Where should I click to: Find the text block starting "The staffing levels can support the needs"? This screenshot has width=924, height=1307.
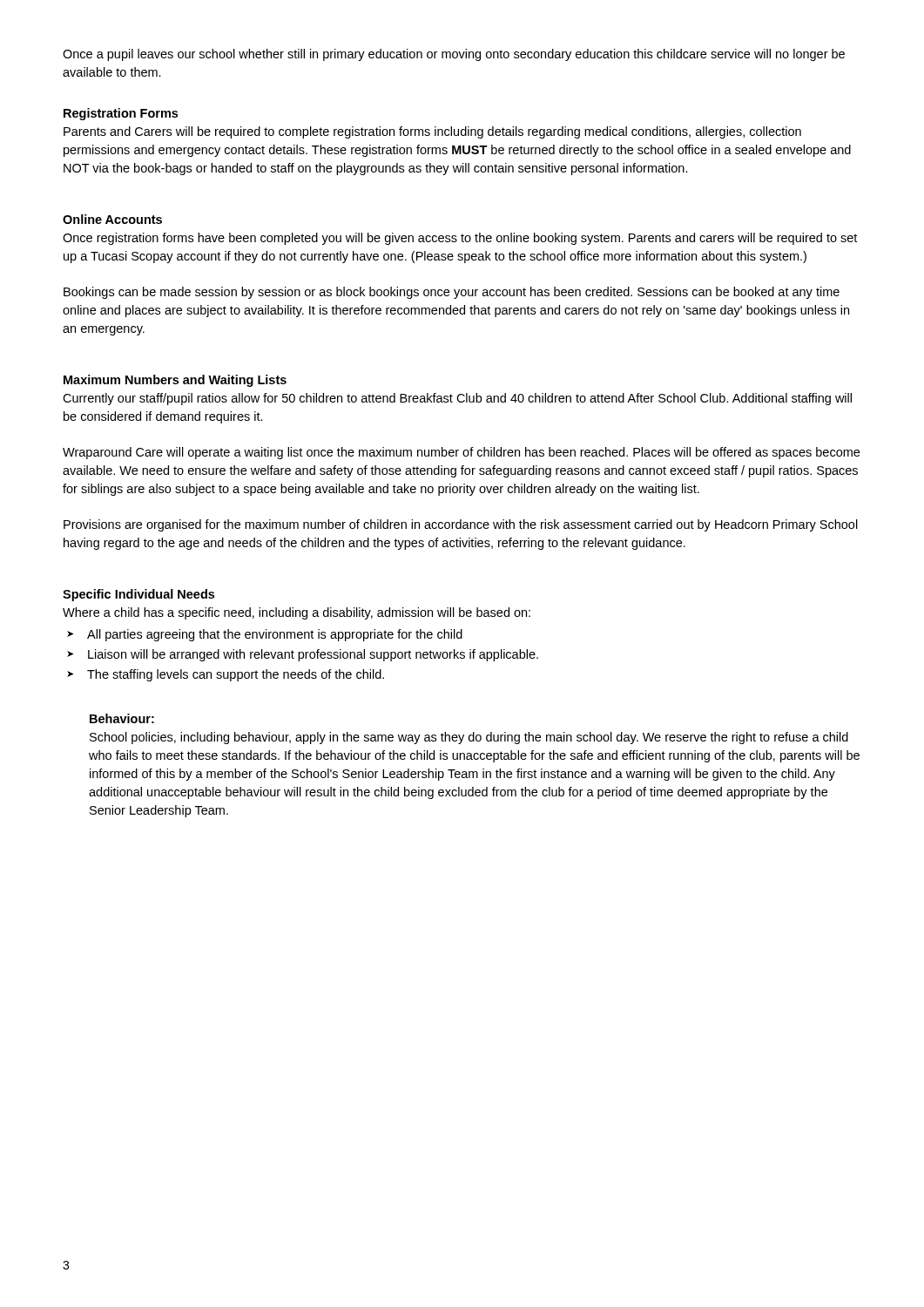click(236, 675)
